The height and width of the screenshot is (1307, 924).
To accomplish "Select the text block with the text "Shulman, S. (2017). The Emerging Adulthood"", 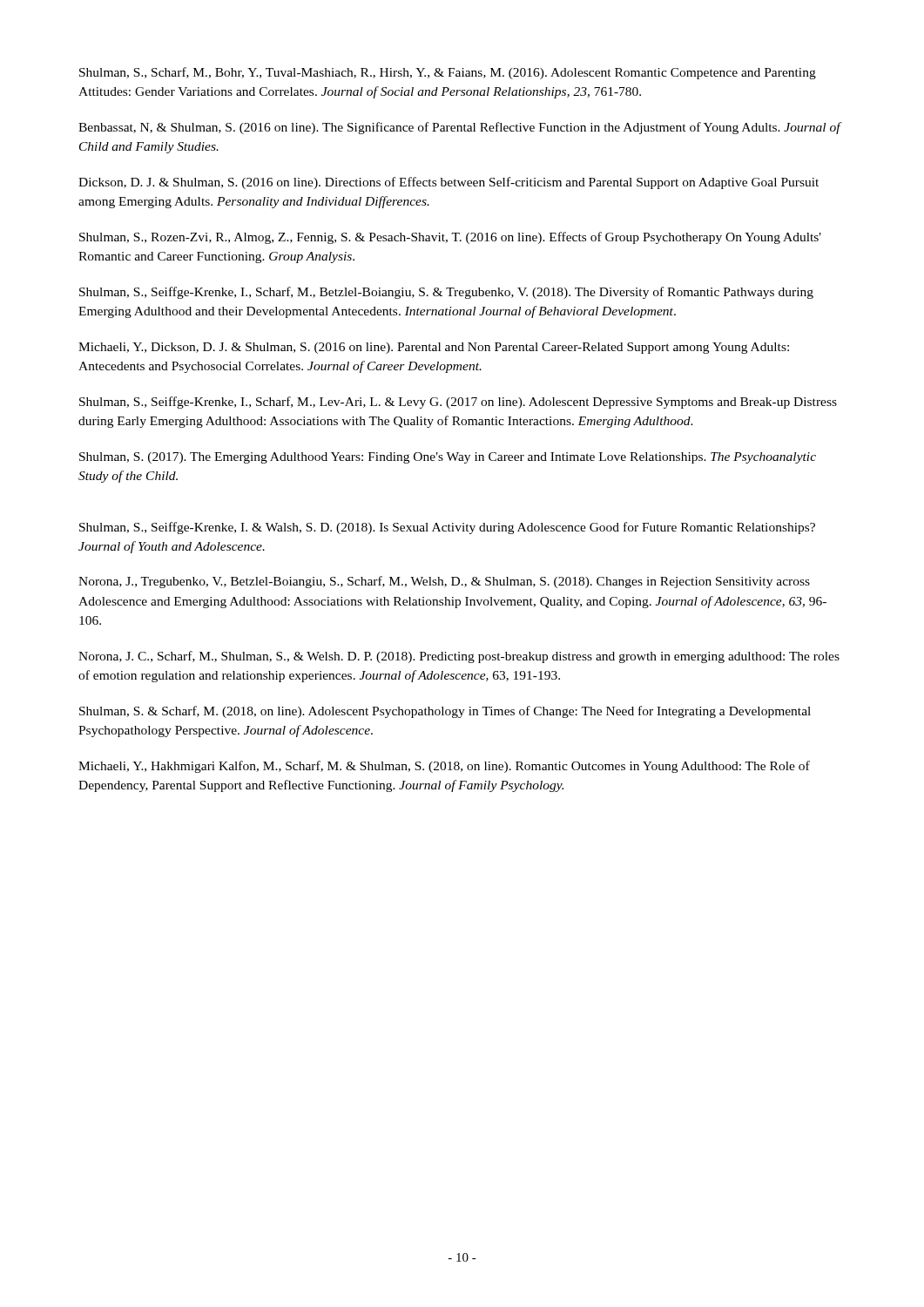I will [447, 466].
